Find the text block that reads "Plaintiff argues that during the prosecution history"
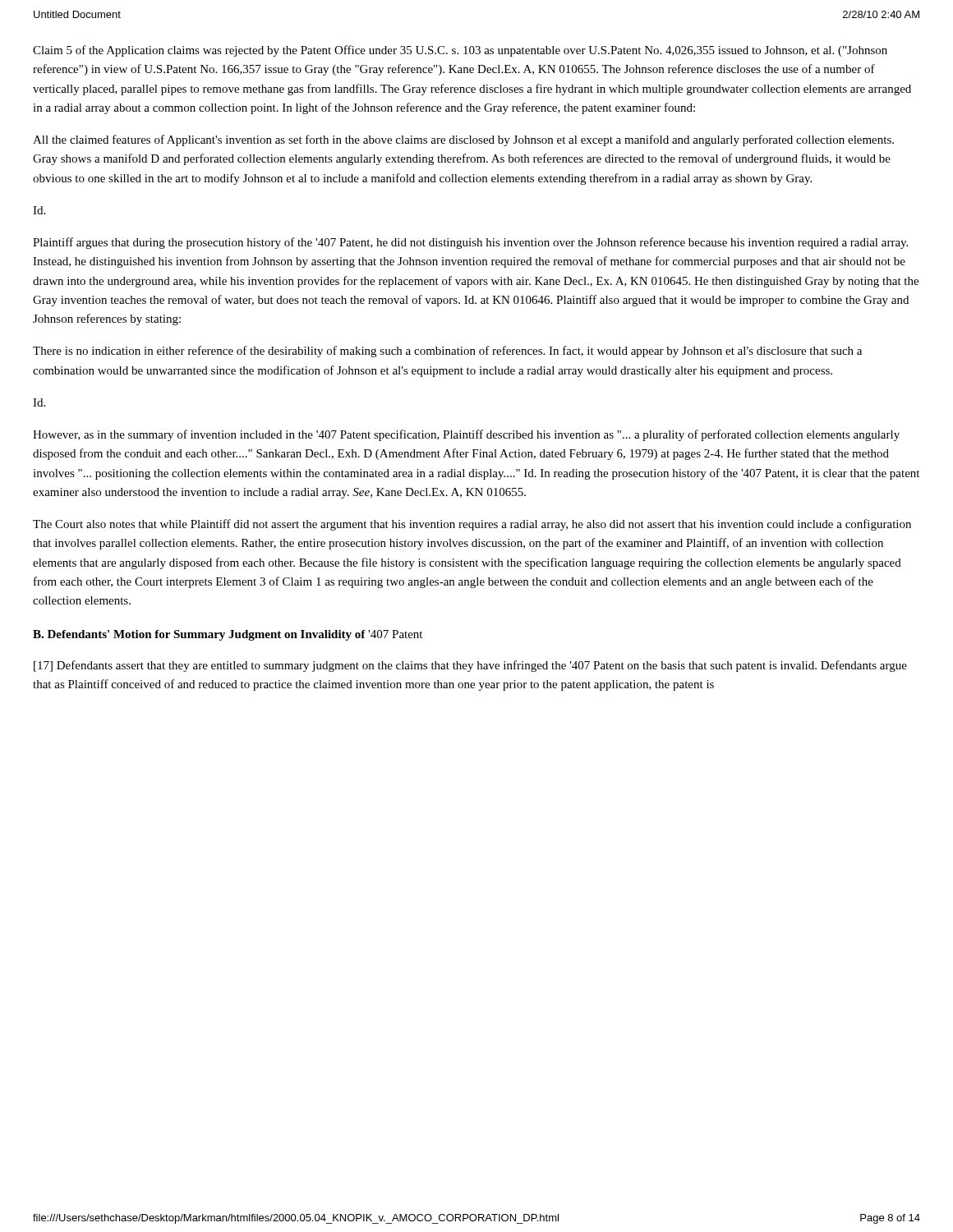This screenshot has width=953, height=1232. 476,280
